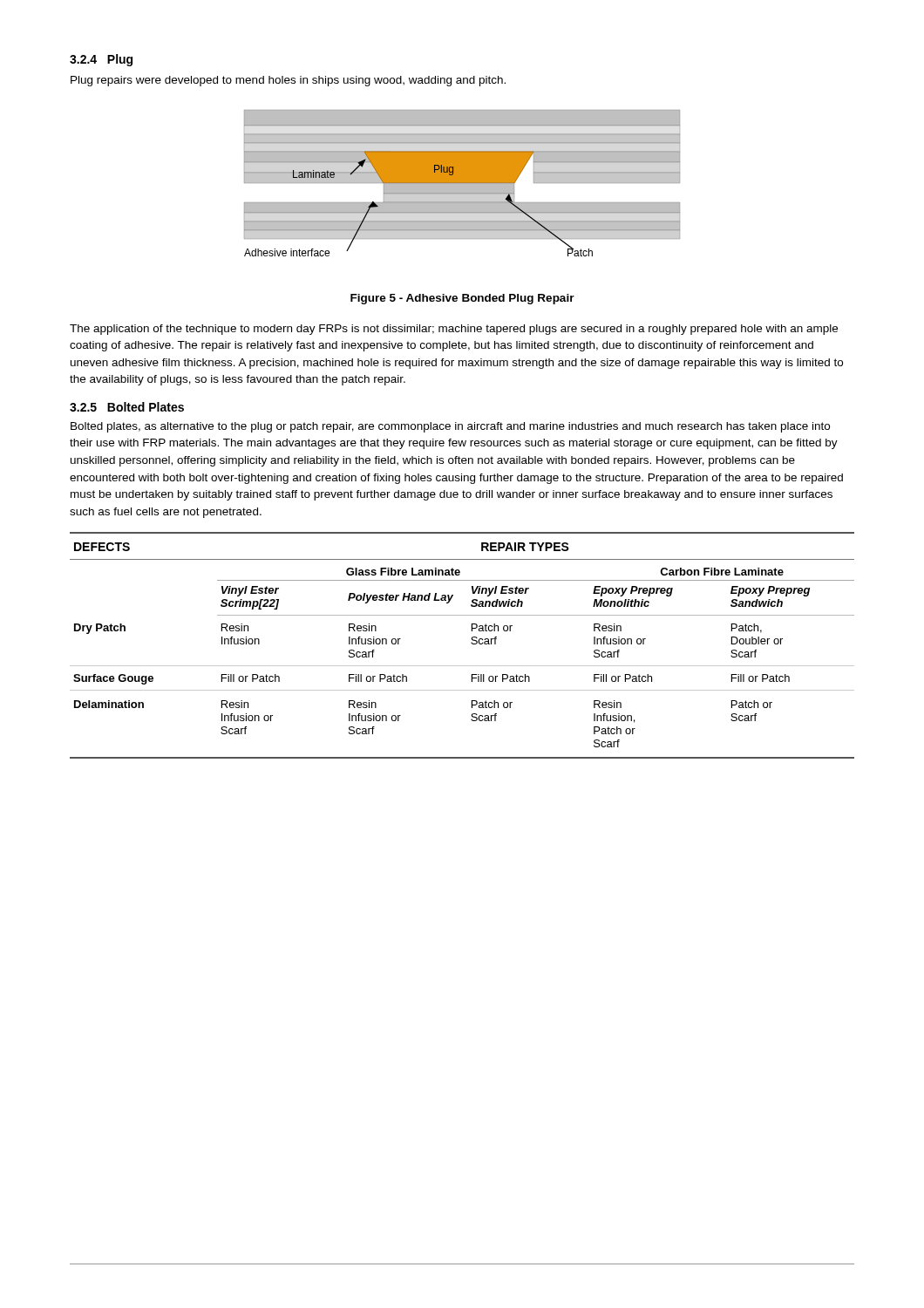Screen dimensions: 1308x924
Task: Select the element starting "3.2.5 Bolted Plates"
Action: pyautogui.click(x=127, y=407)
